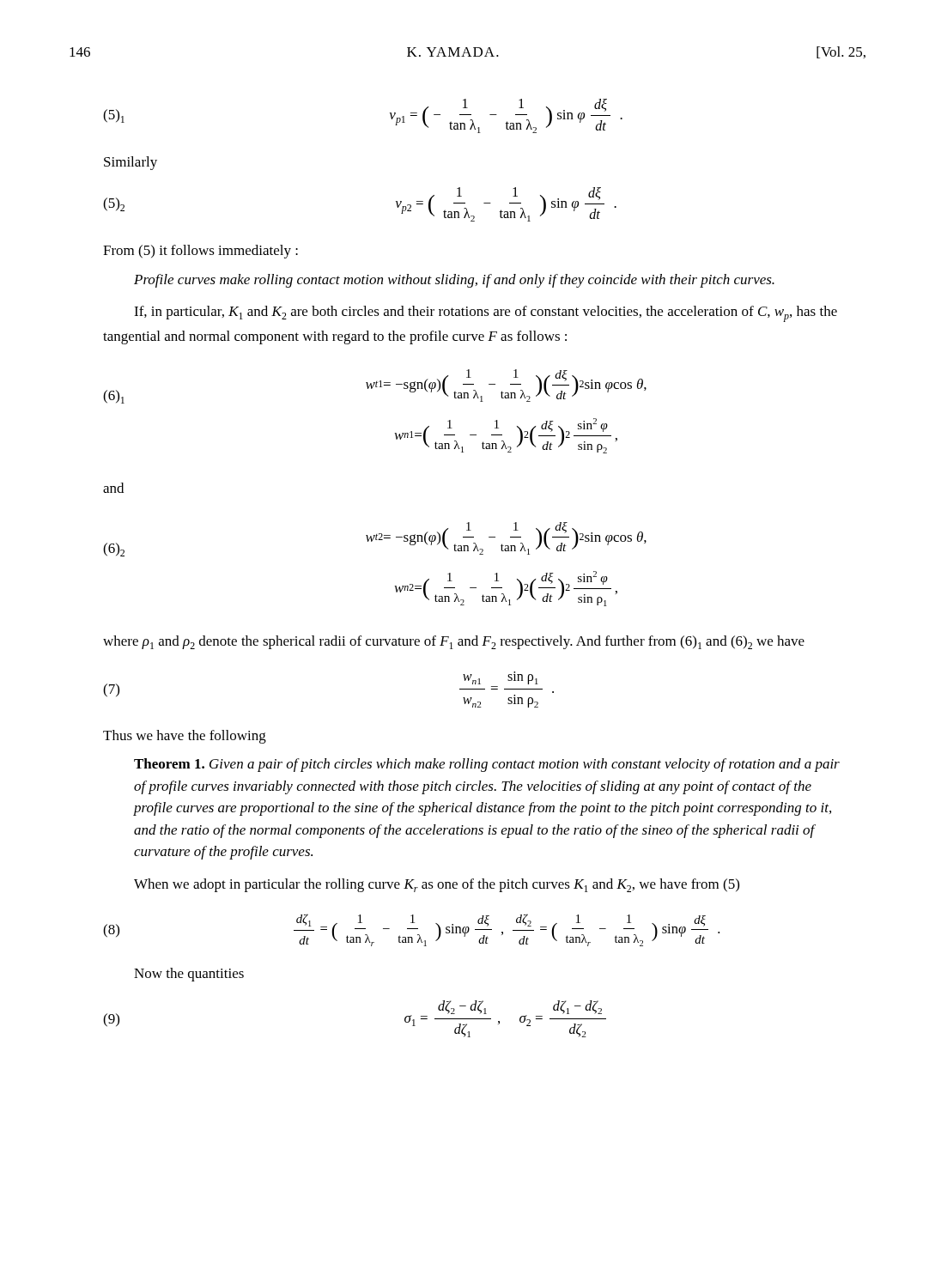Screen dimensions: 1288x935
Task: Find the formula that says "(8) dζ1 dt ="
Action: pos(476,930)
